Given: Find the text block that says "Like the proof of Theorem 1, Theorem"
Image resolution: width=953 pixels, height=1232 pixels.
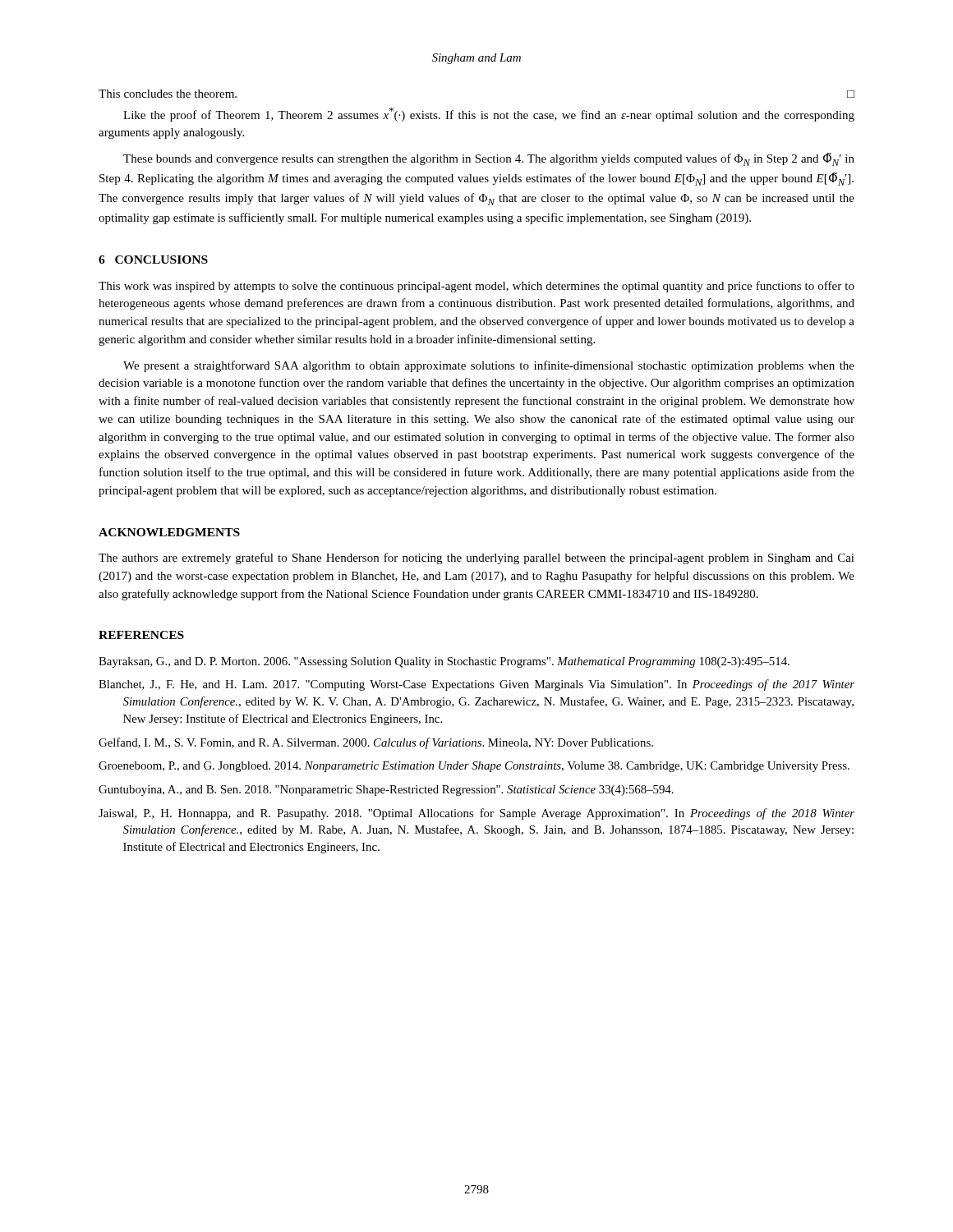Looking at the screenshot, I should (x=476, y=122).
